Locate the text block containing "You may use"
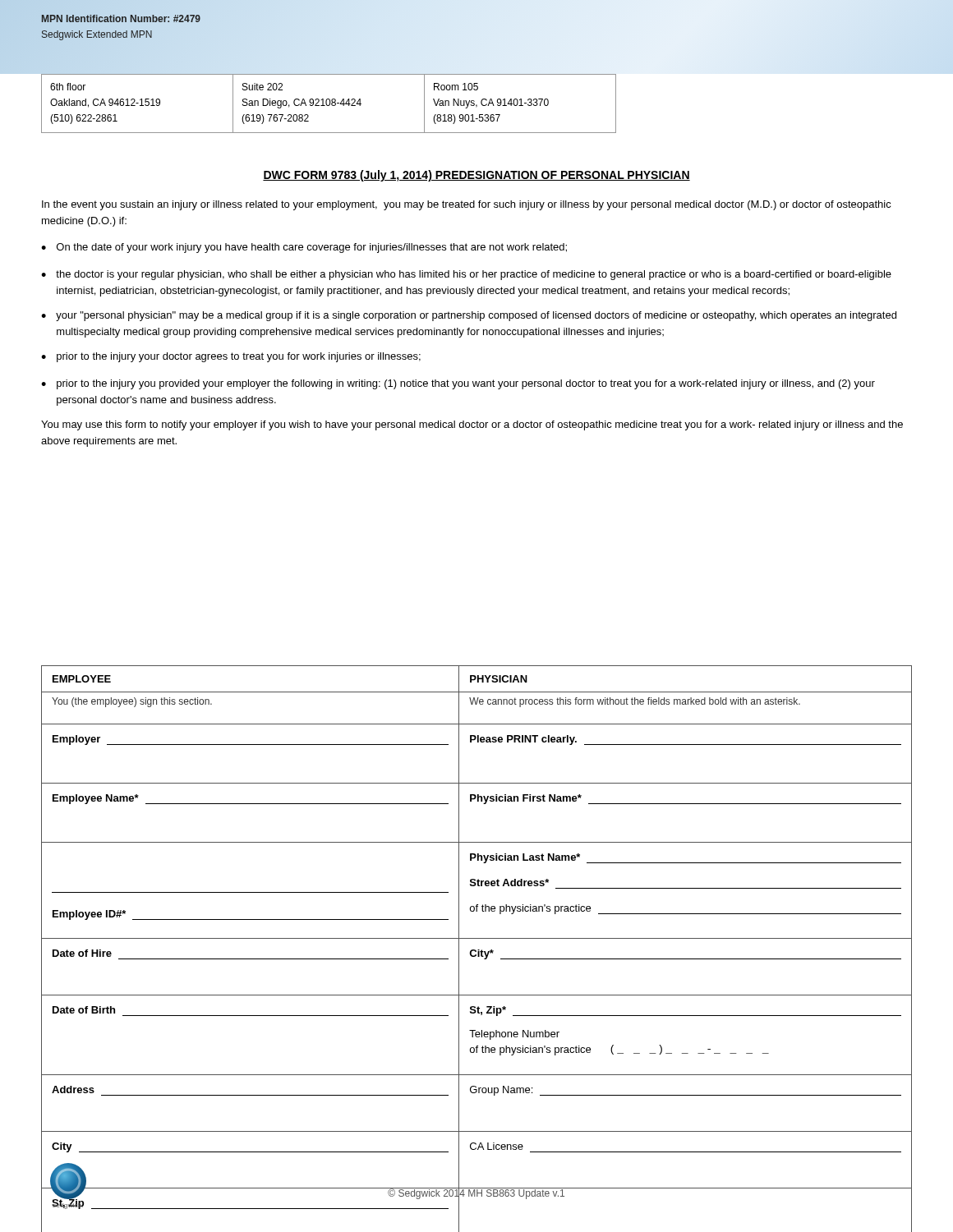 (x=472, y=433)
